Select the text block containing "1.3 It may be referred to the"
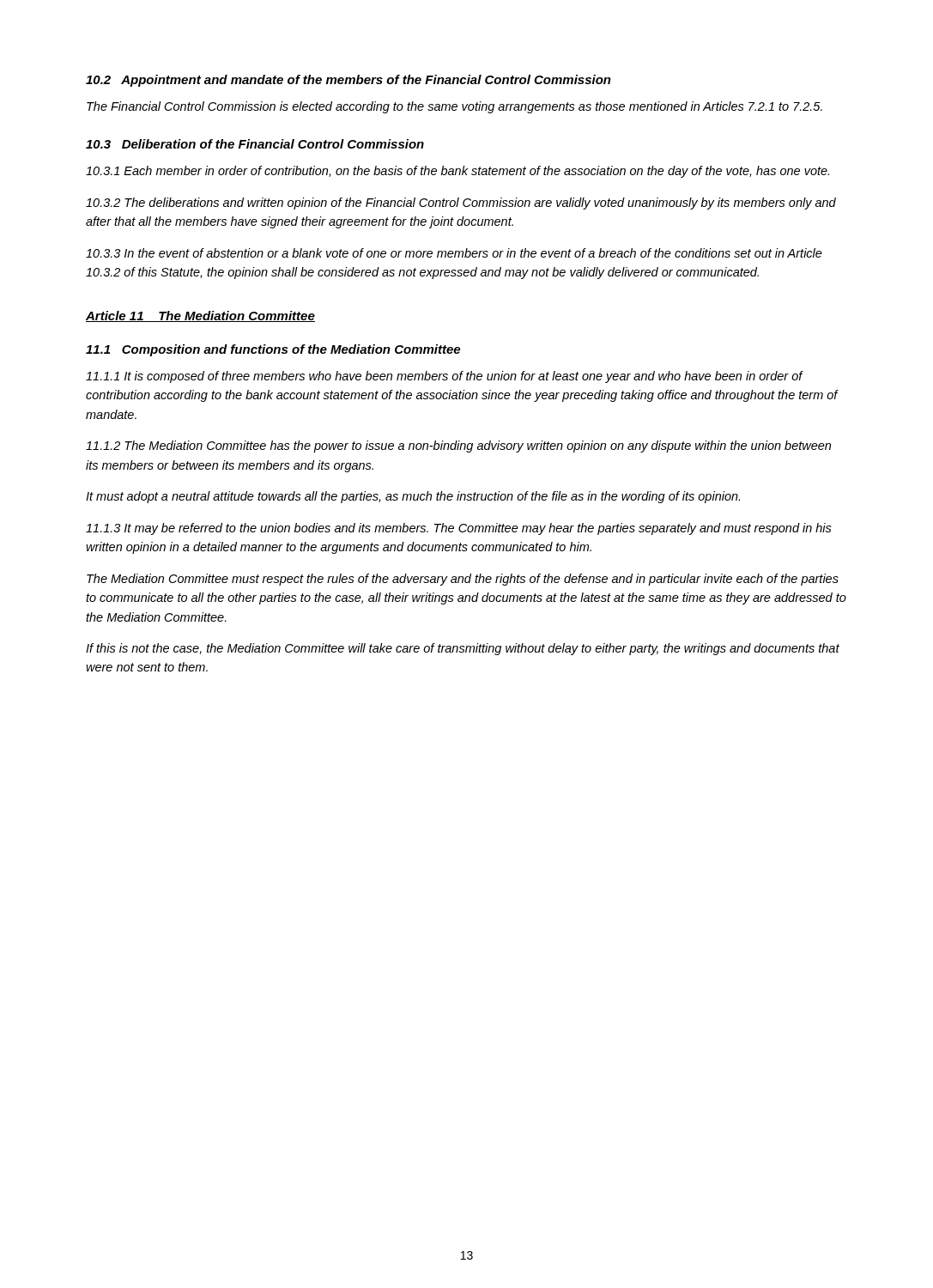 (x=459, y=537)
